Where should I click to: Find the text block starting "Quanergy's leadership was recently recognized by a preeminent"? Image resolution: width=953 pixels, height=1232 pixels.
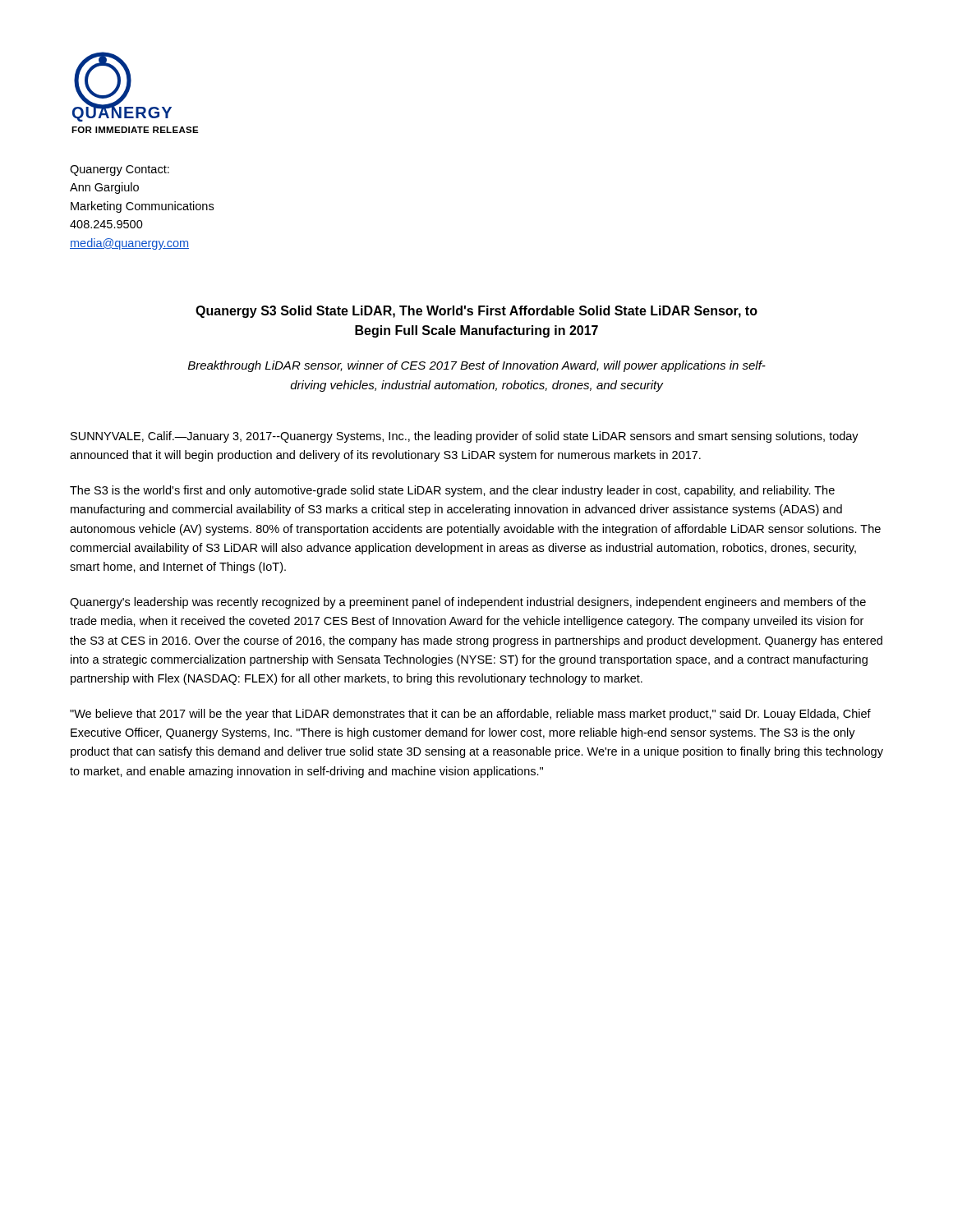point(476,640)
